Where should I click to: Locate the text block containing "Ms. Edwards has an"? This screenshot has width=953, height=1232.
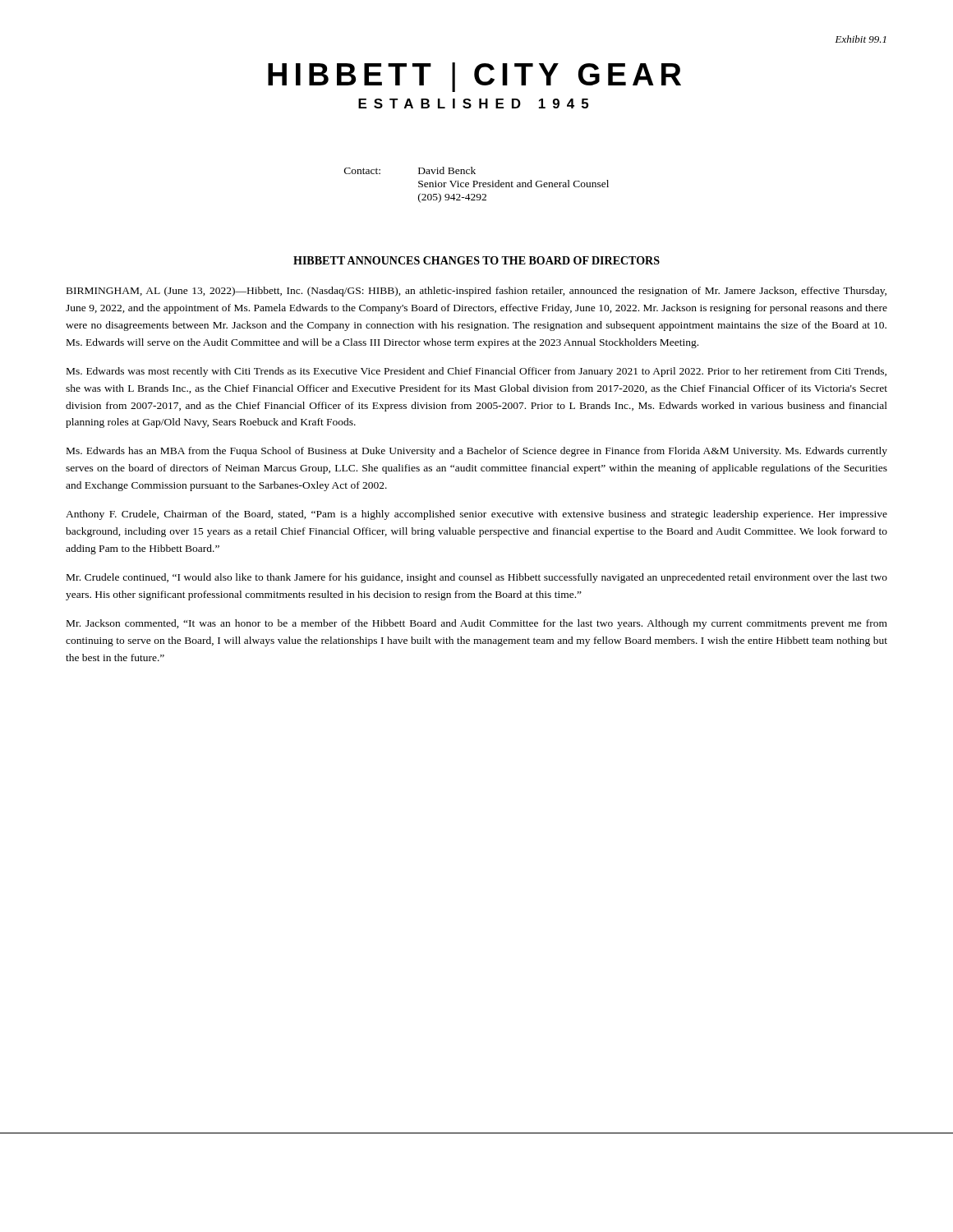point(476,468)
